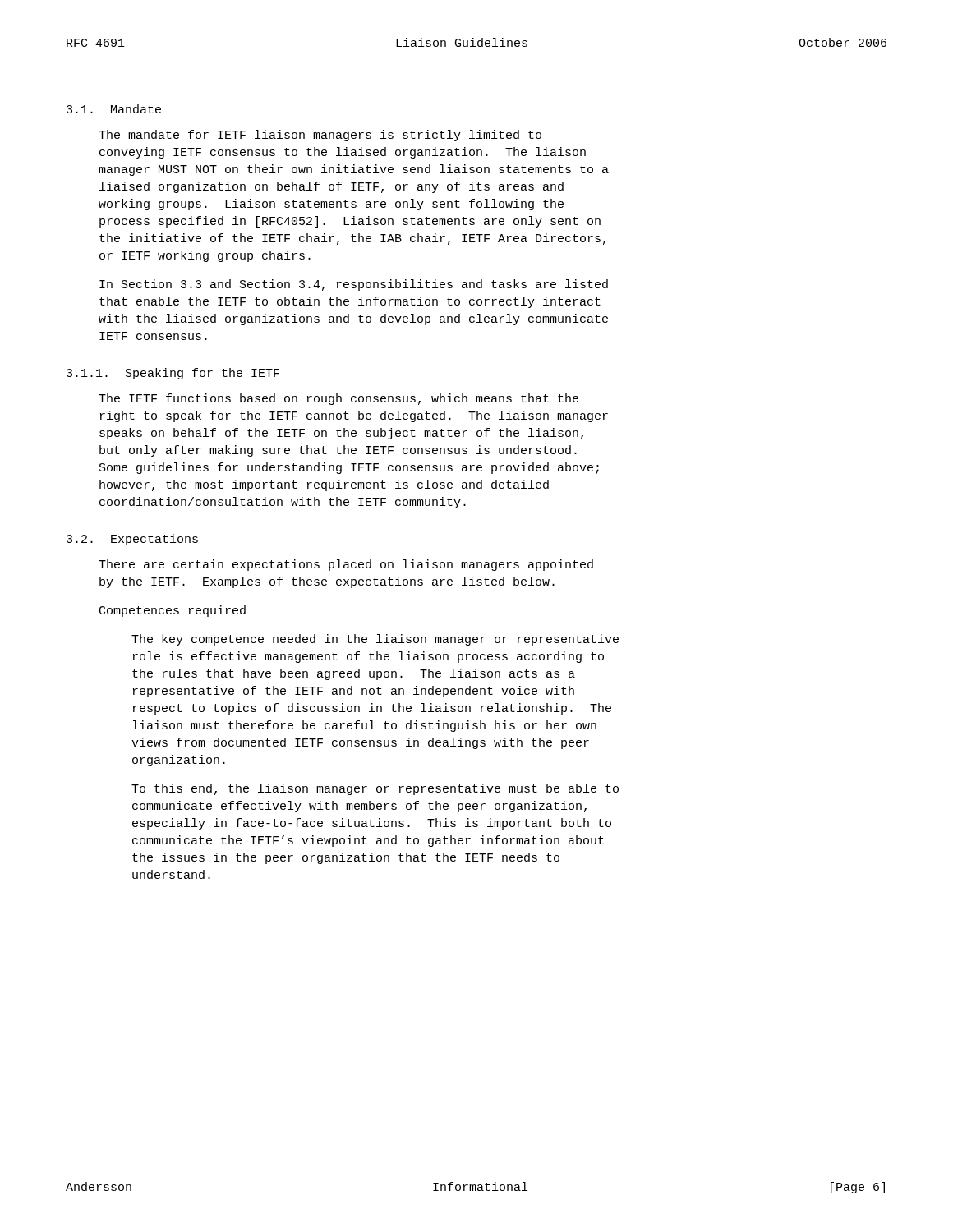Point to the passage starting "The key competence needed"
Image resolution: width=953 pixels, height=1232 pixels.
point(375,701)
